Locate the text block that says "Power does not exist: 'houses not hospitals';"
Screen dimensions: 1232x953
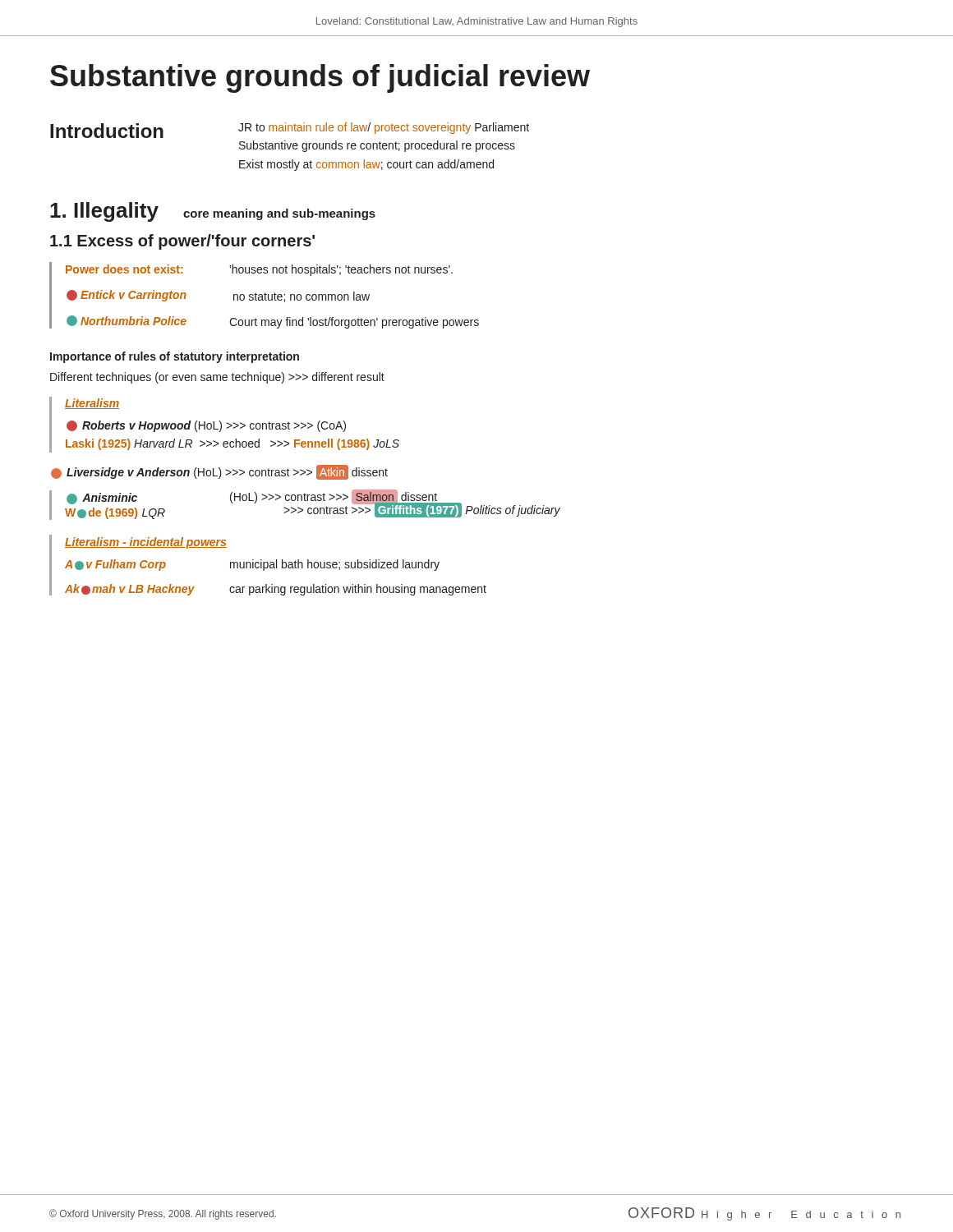tap(259, 270)
